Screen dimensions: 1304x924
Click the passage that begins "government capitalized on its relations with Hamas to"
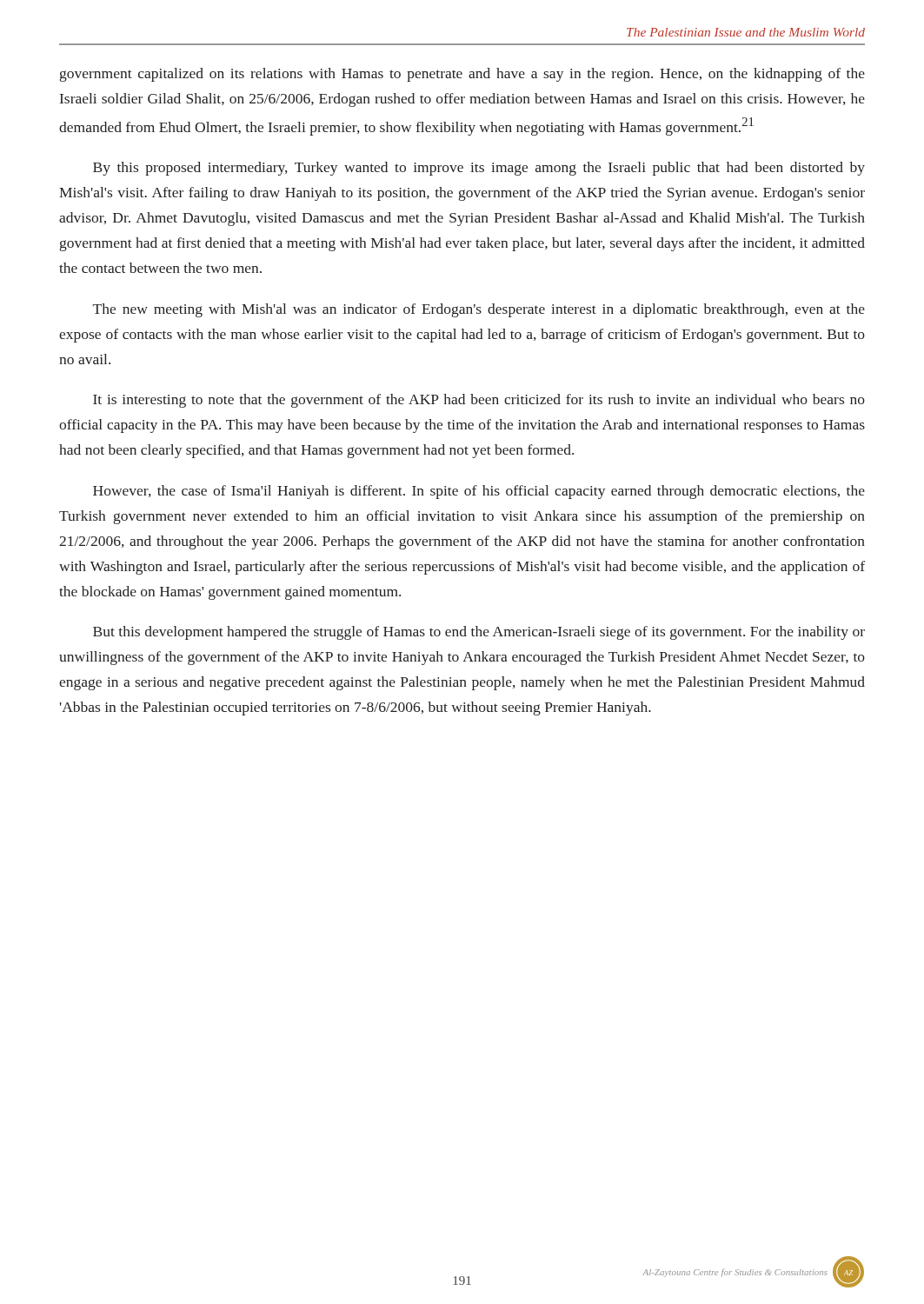click(462, 100)
